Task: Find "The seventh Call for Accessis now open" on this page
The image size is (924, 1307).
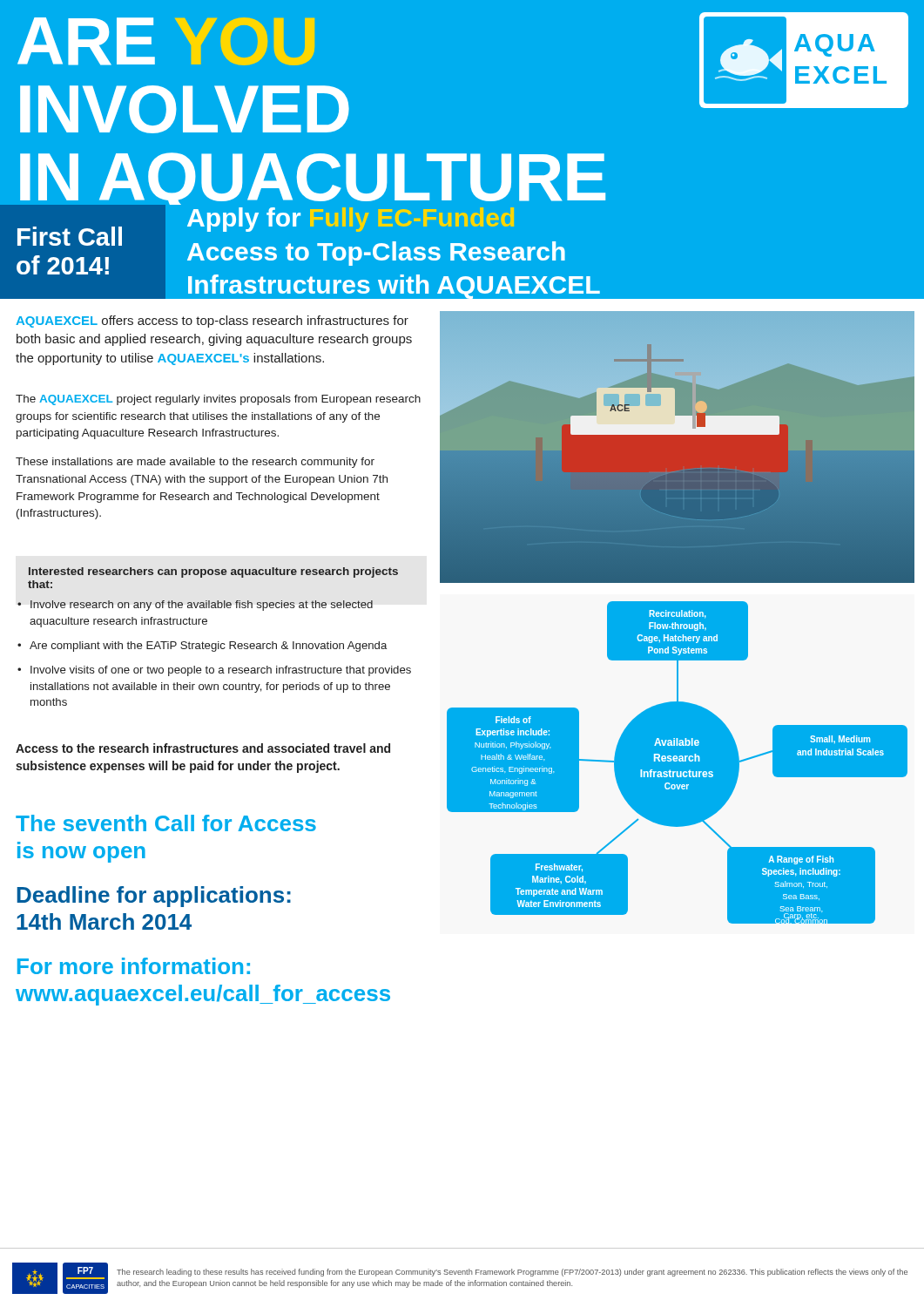Action: coord(221,838)
